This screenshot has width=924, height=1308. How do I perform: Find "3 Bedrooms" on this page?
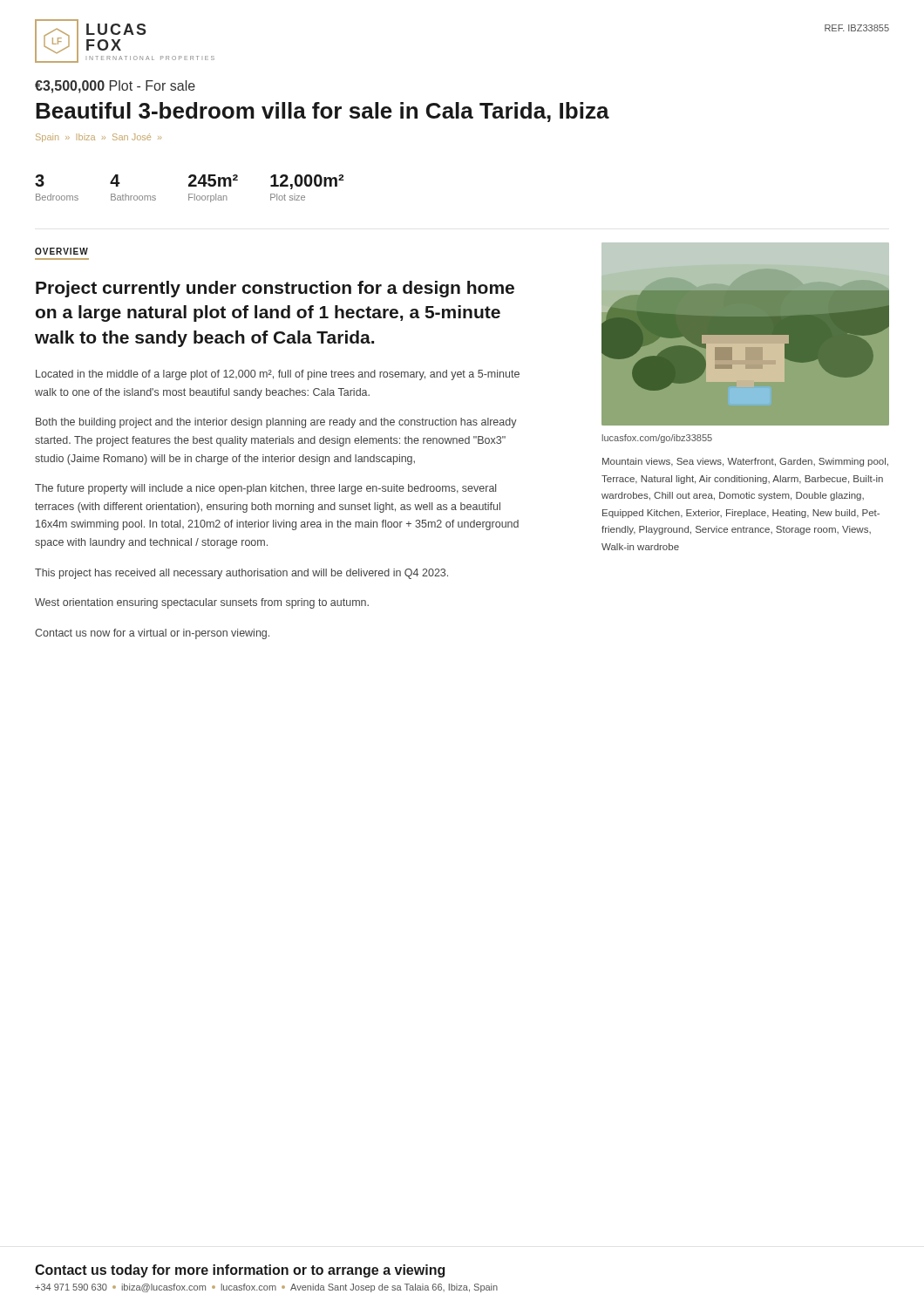click(57, 187)
